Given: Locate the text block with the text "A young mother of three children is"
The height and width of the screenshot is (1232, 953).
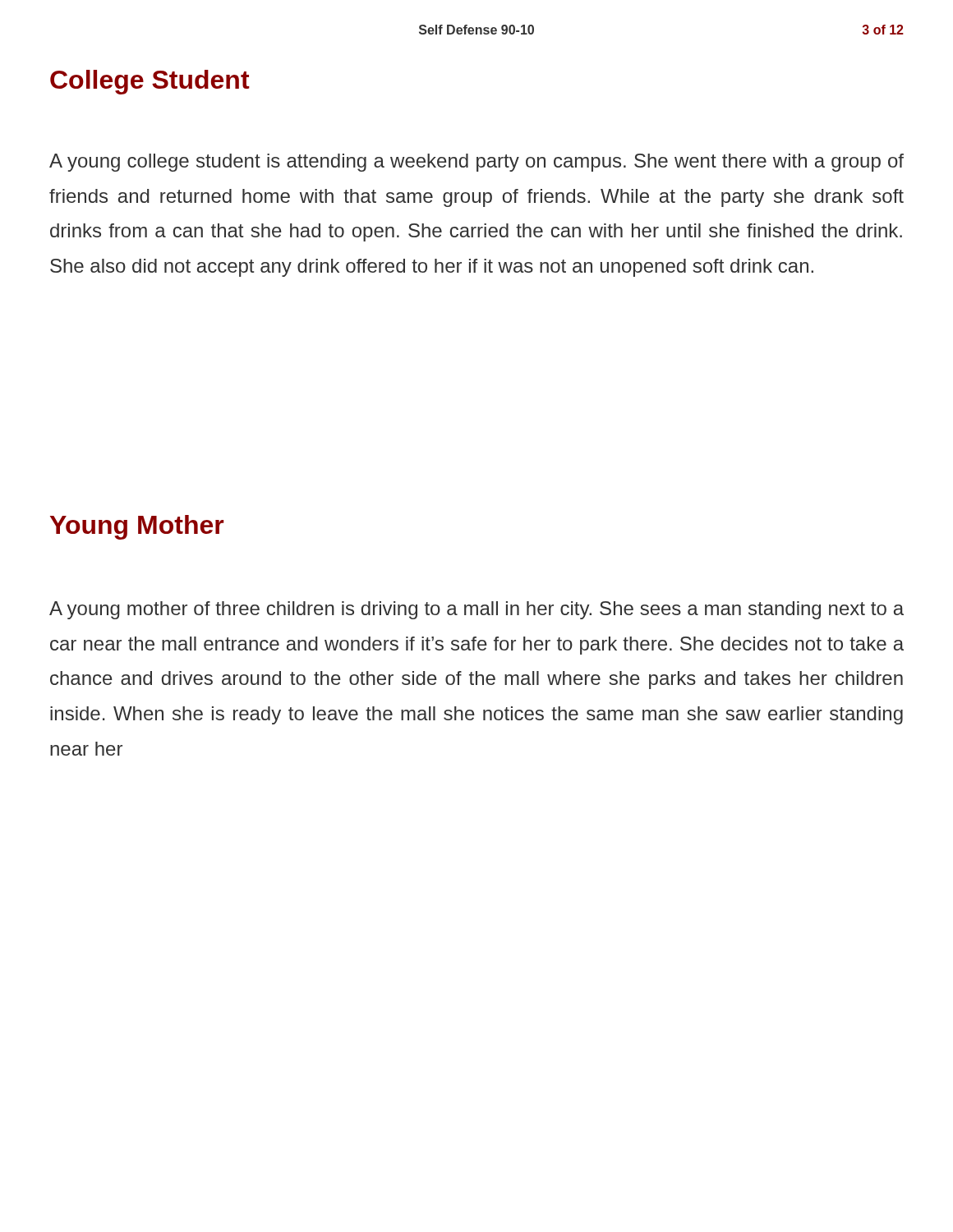Looking at the screenshot, I should (476, 678).
